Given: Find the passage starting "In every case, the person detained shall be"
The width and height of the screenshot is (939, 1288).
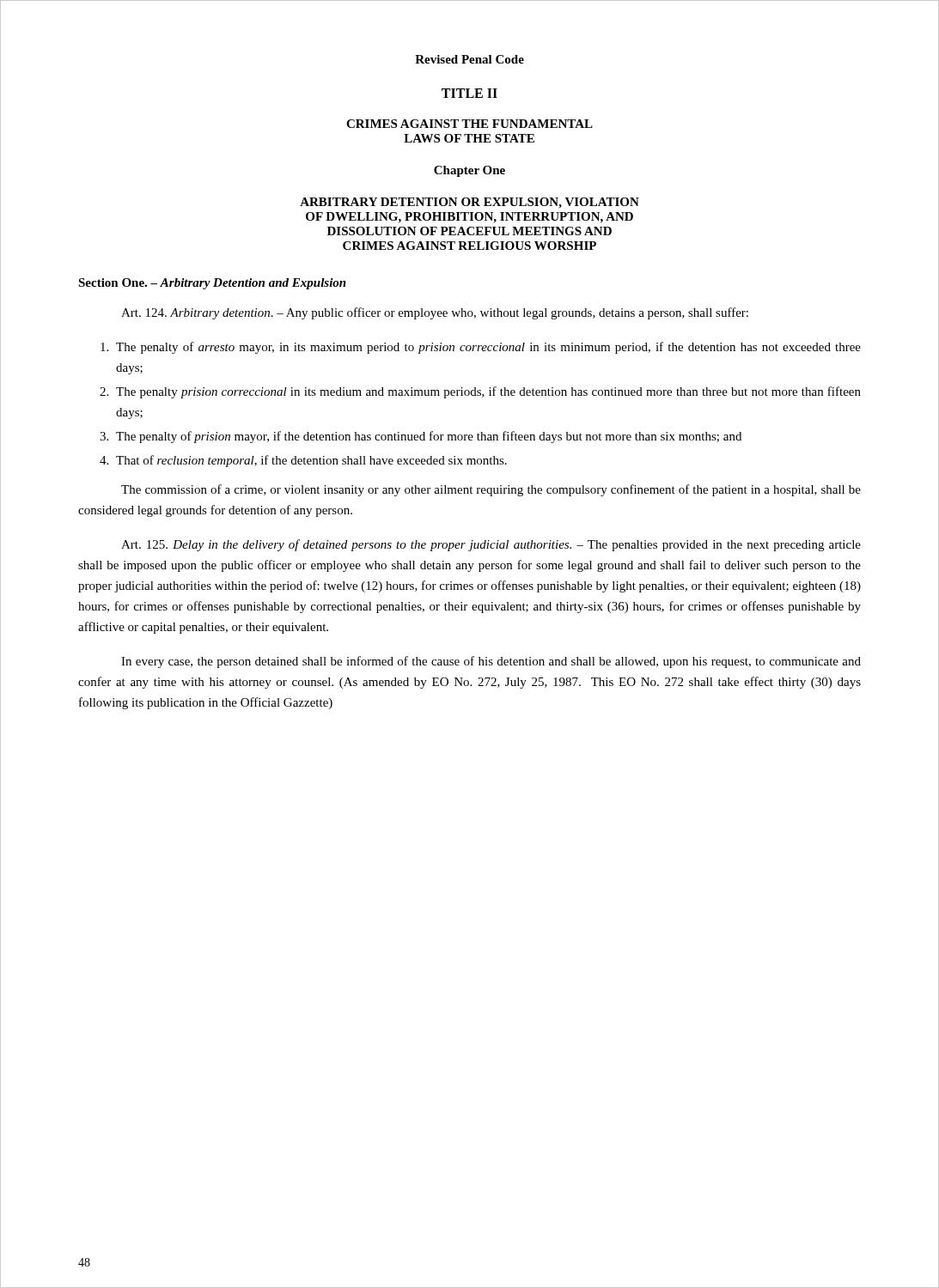Looking at the screenshot, I should tap(470, 682).
